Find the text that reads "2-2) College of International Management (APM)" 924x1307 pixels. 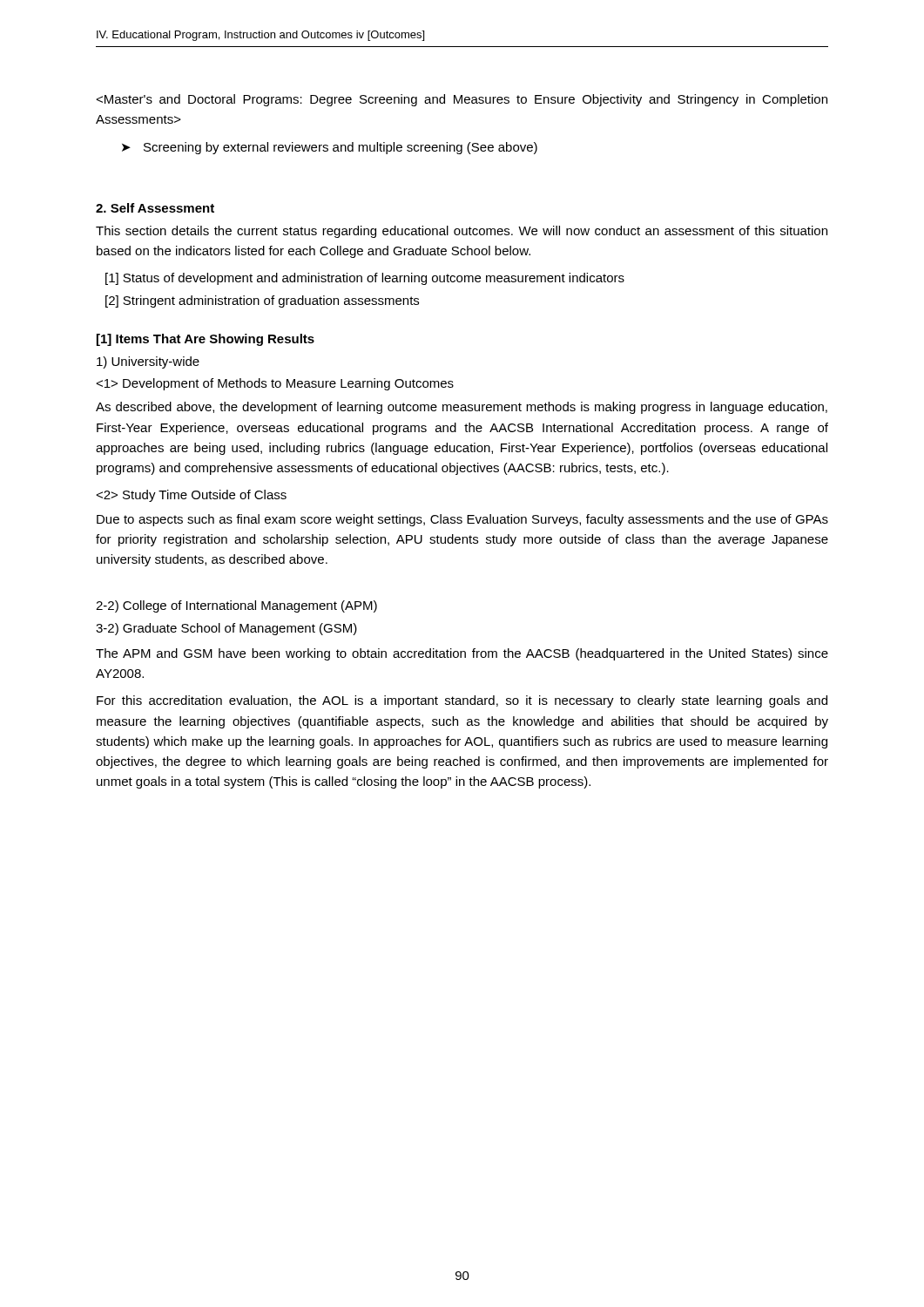236,606
